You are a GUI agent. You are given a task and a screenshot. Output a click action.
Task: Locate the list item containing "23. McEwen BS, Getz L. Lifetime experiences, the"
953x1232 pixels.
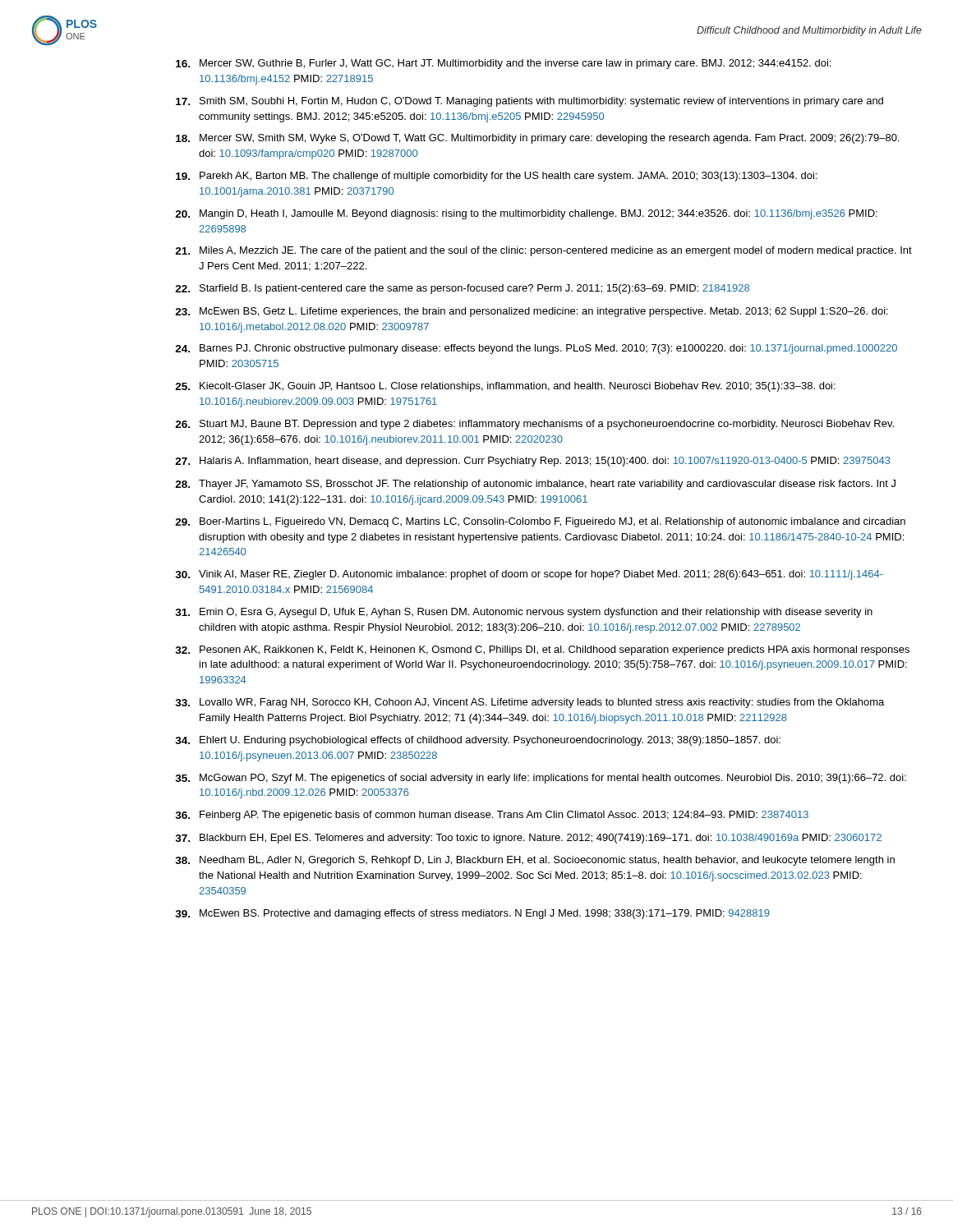click(538, 319)
